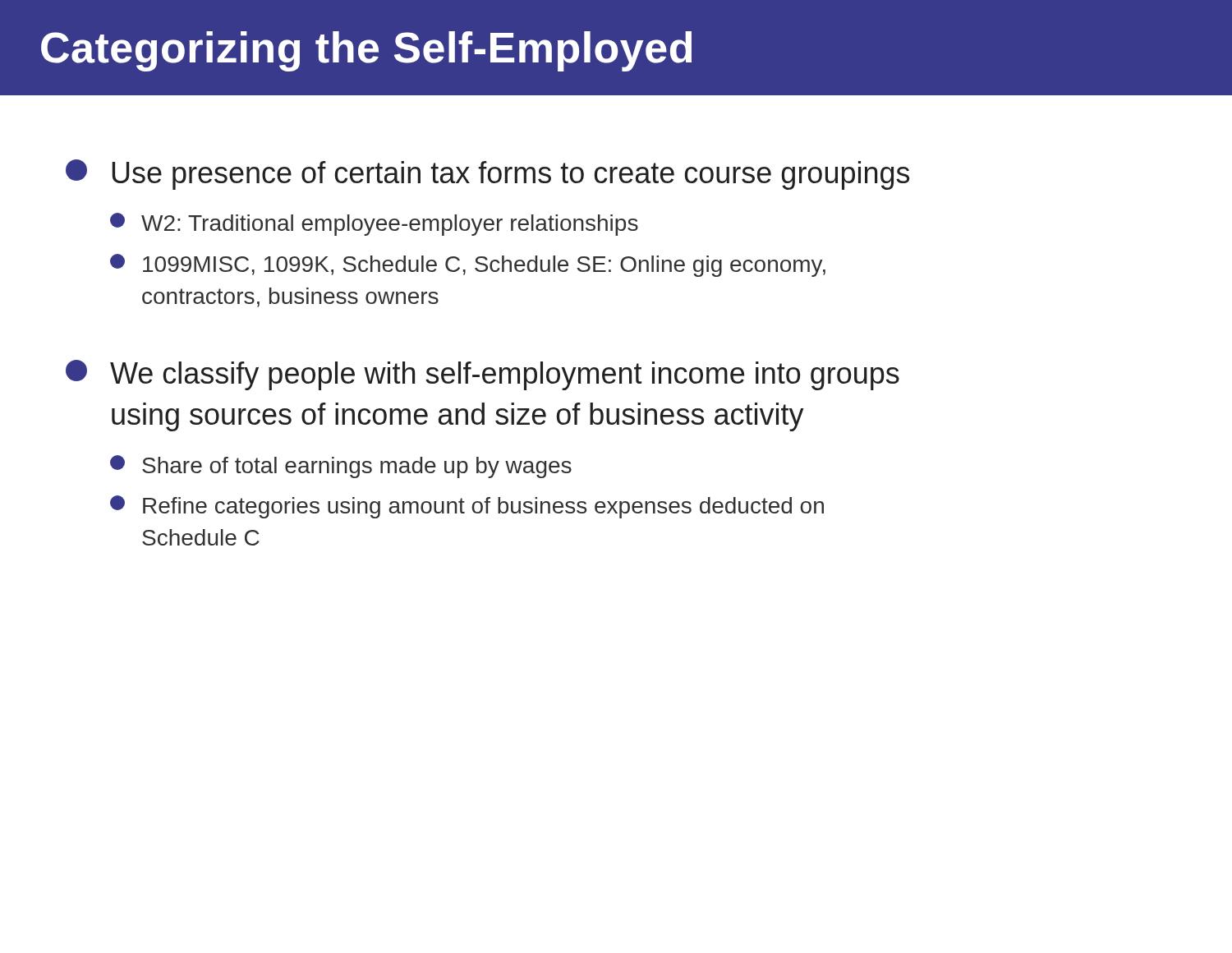Navigate to the block starting "Categorizing the Self-Employed"
The width and height of the screenshot is (1232, 953).
pyautogui.click(x=616, y=48)
